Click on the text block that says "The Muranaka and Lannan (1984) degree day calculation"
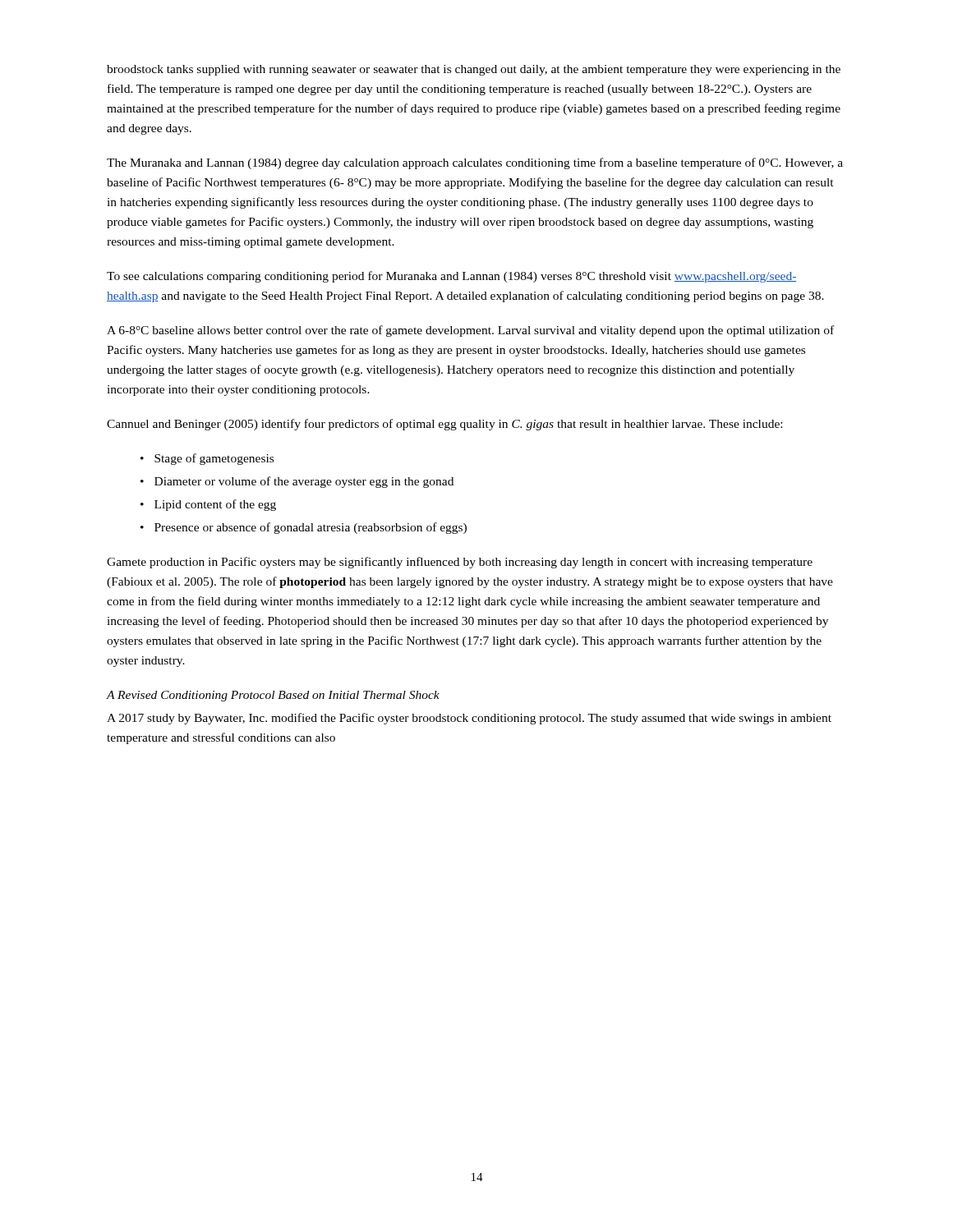This screenshot has width=953, height=1232. 475,202
